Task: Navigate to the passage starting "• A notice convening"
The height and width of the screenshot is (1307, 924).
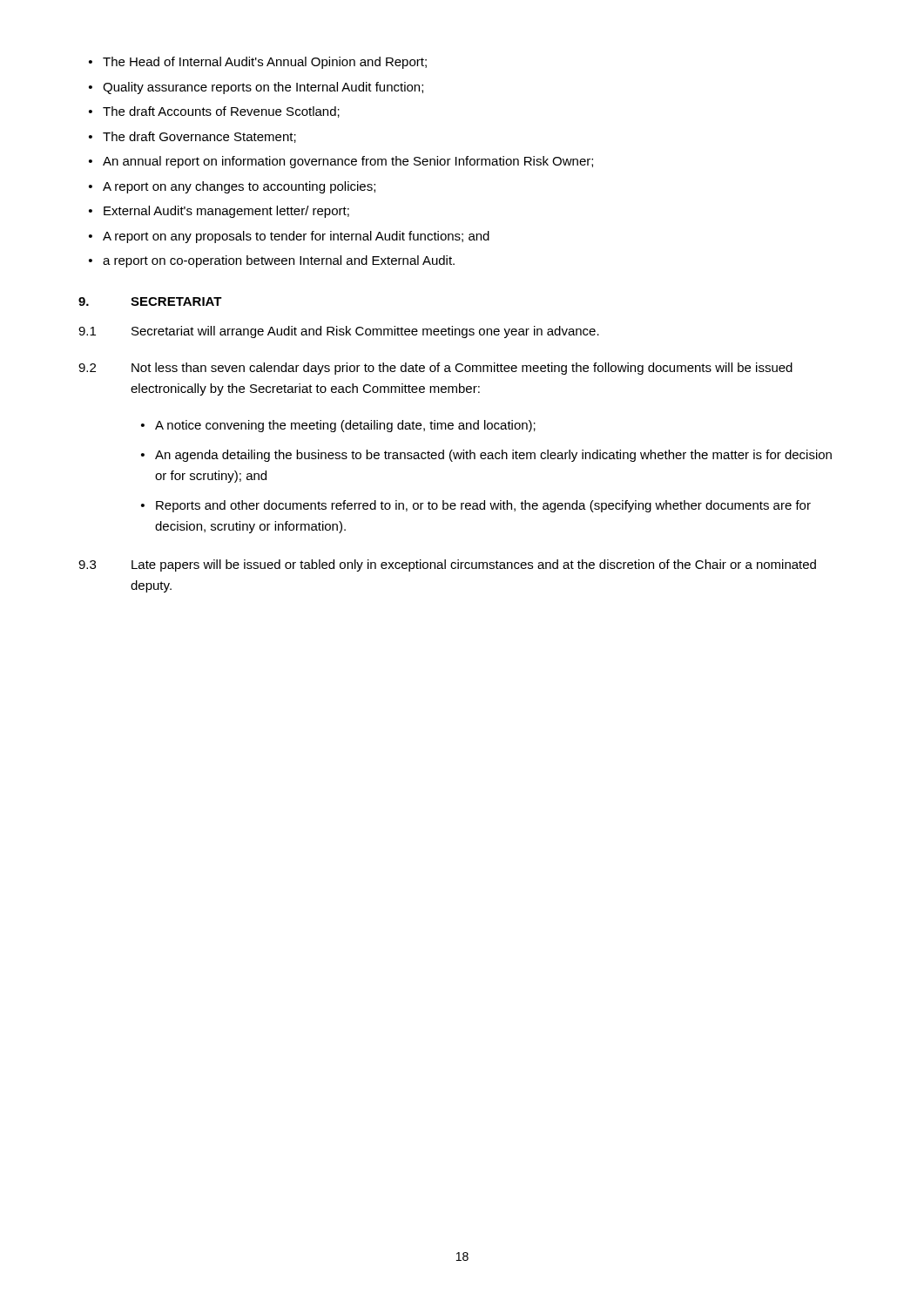Action: coord(333,425)
